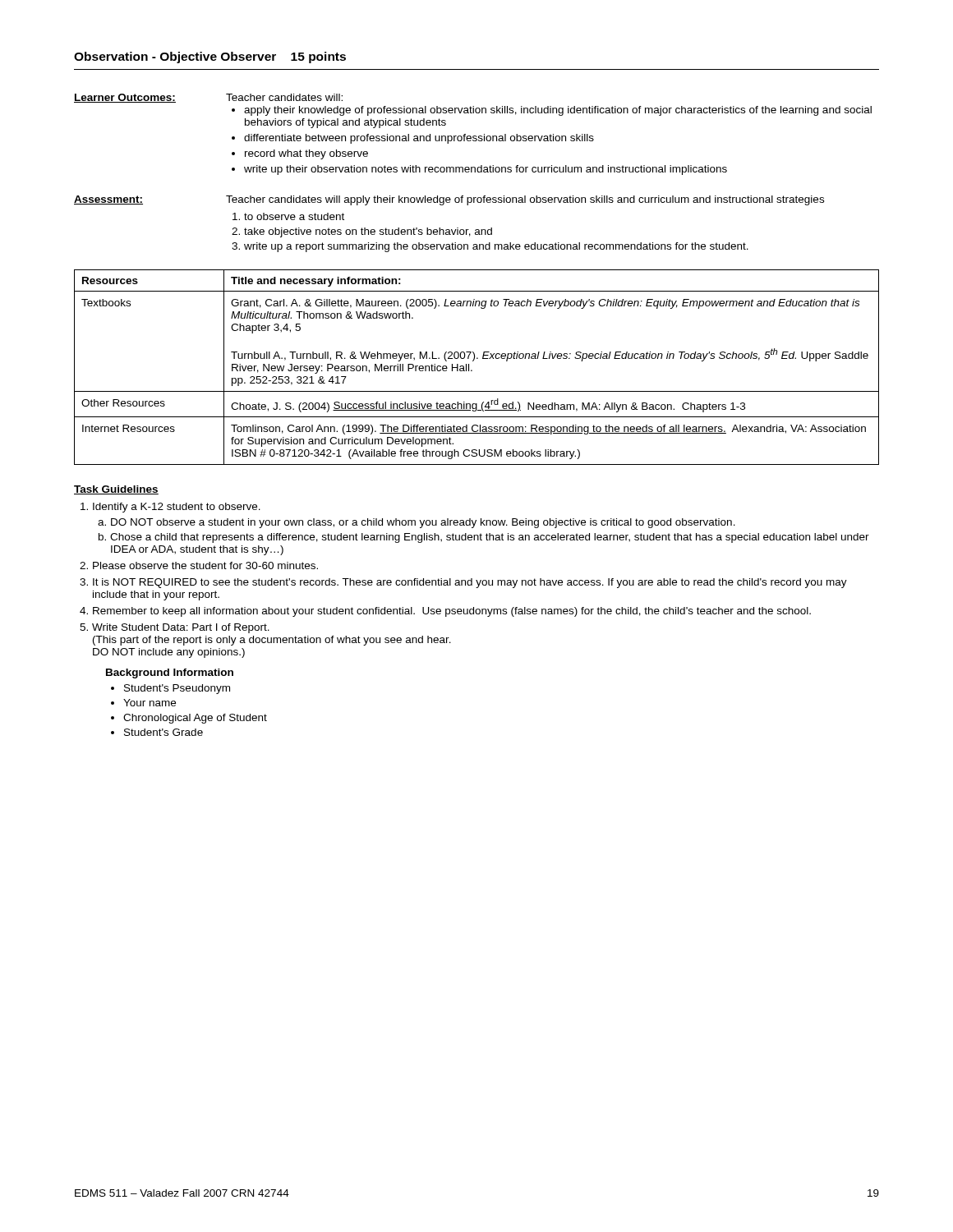Find the region starting "Task Guidelines"
The width and height of the screenshot is (953, 1232).
click(x=116, y=489)
